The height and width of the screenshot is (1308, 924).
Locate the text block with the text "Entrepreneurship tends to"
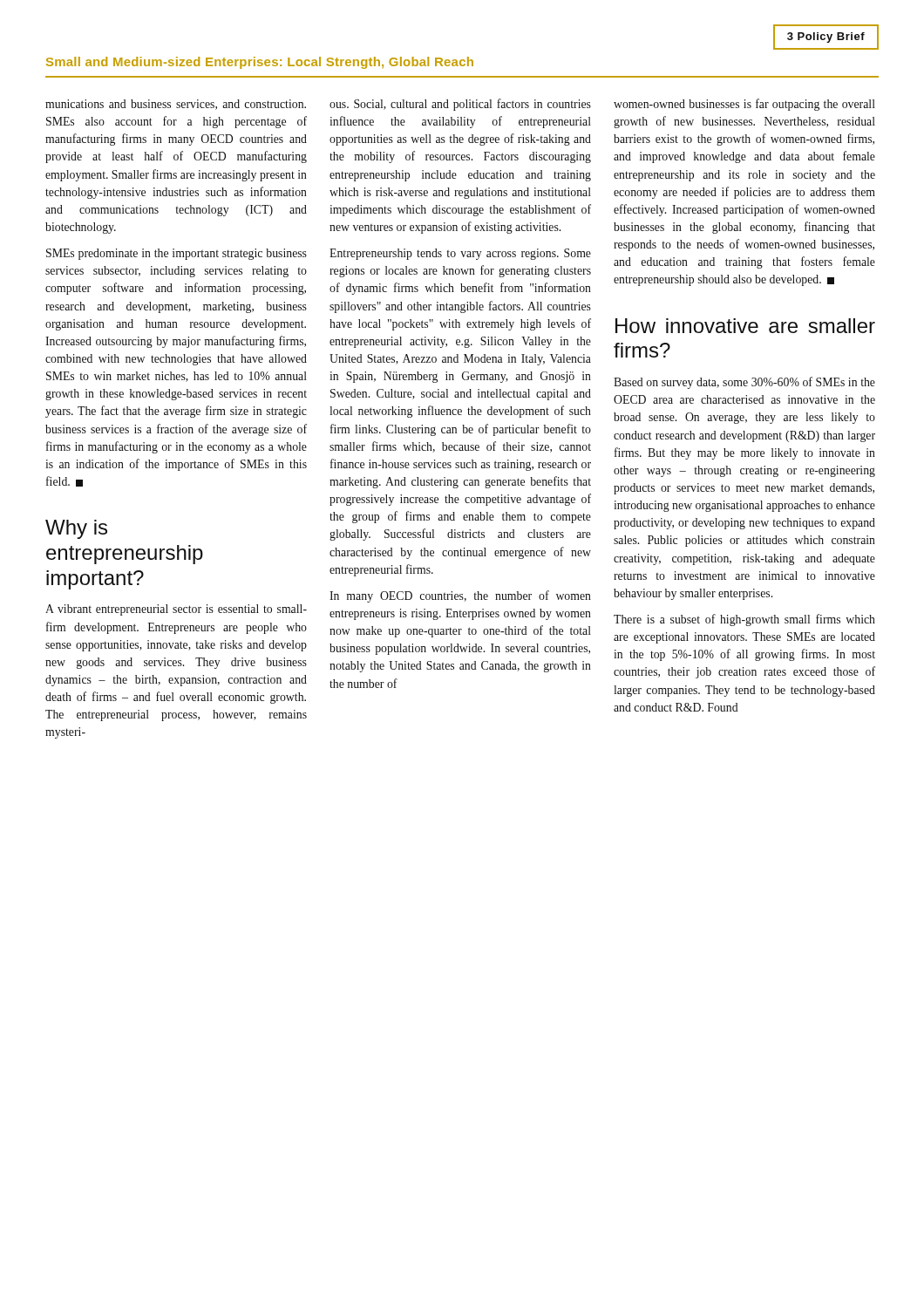460,411
